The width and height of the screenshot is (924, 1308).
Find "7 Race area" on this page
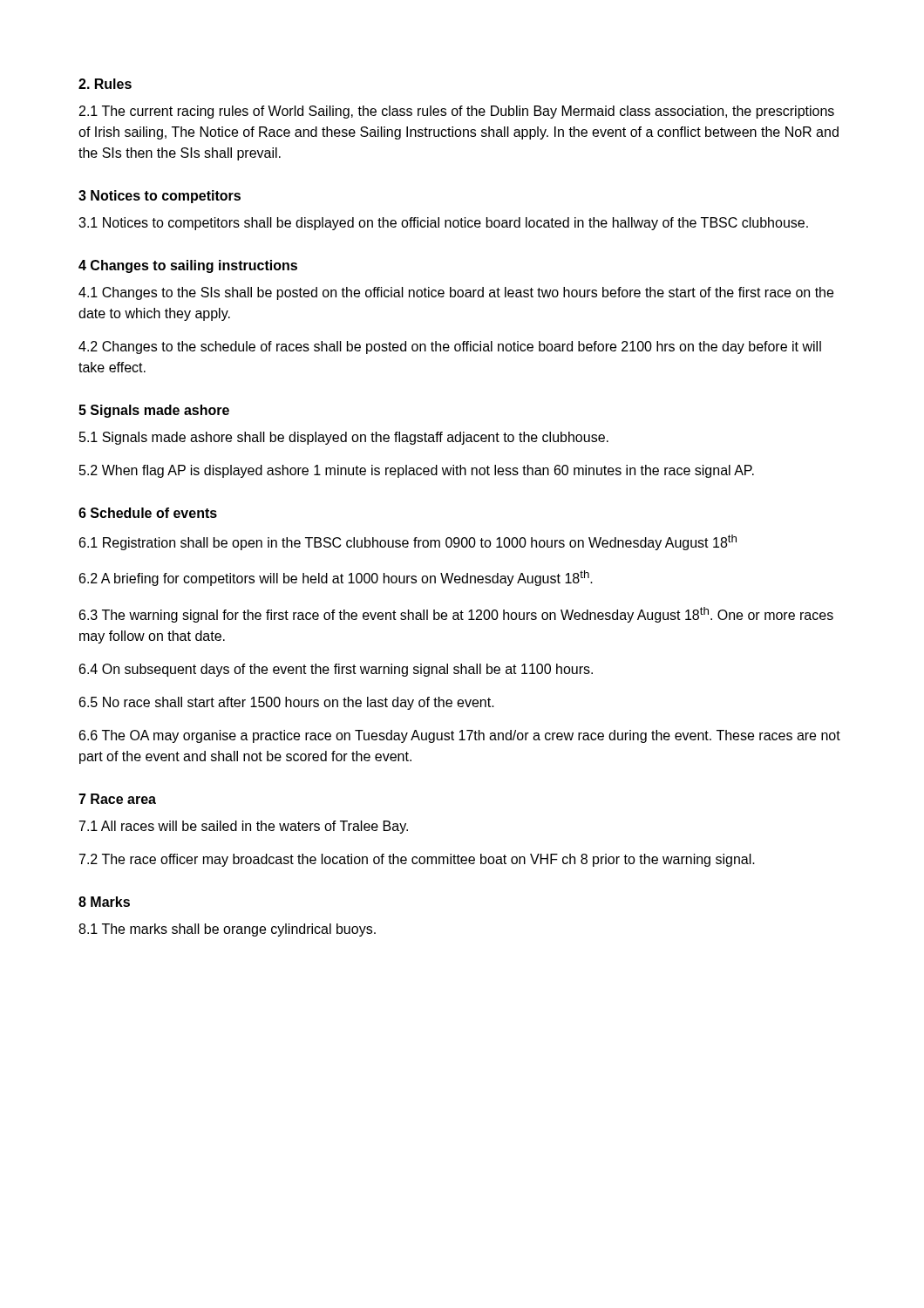pyautogui.click(x=117, y=799)
